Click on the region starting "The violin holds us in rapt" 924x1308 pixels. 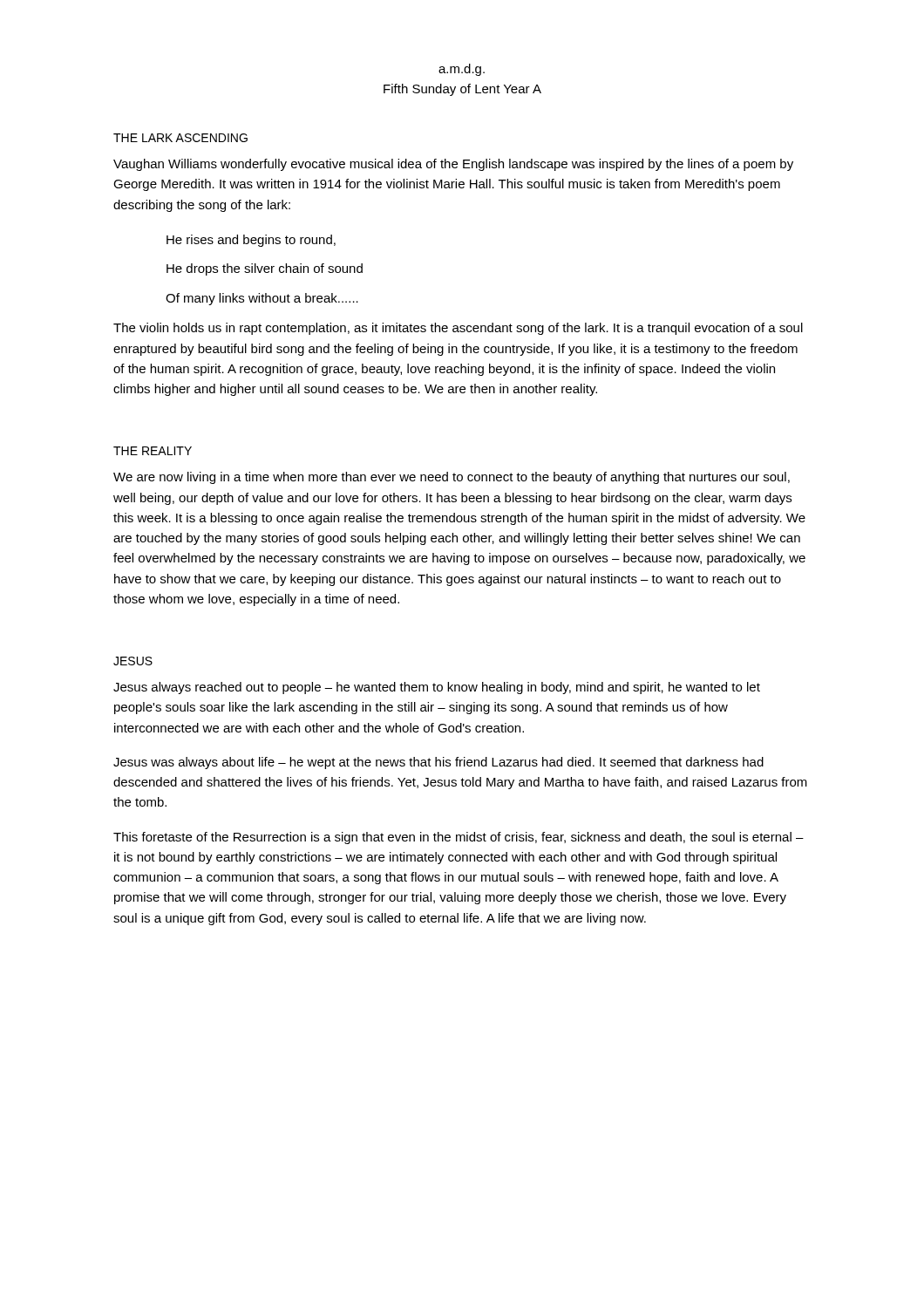click(x=458, y=358)
